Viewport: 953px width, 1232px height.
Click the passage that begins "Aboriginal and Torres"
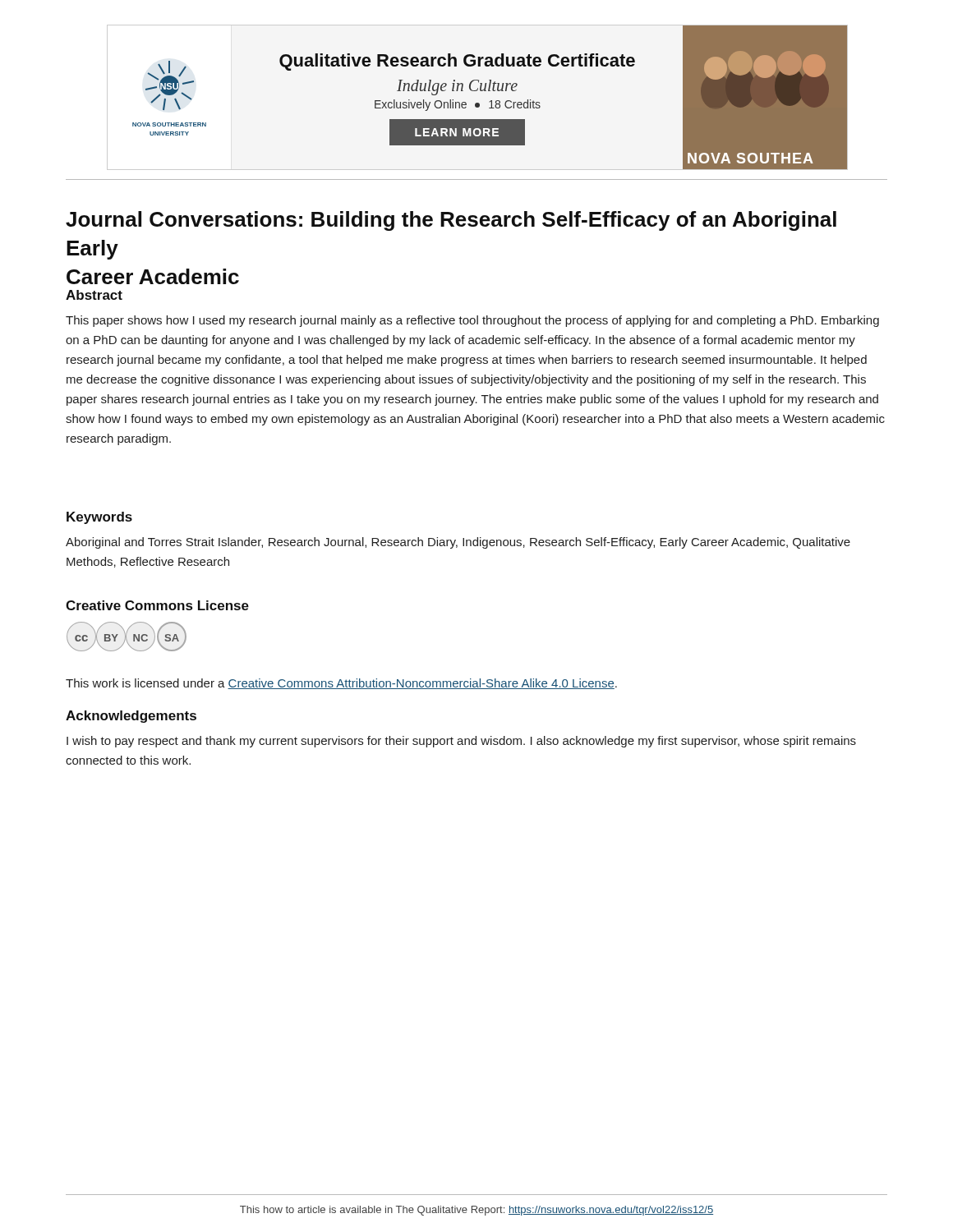476,552
